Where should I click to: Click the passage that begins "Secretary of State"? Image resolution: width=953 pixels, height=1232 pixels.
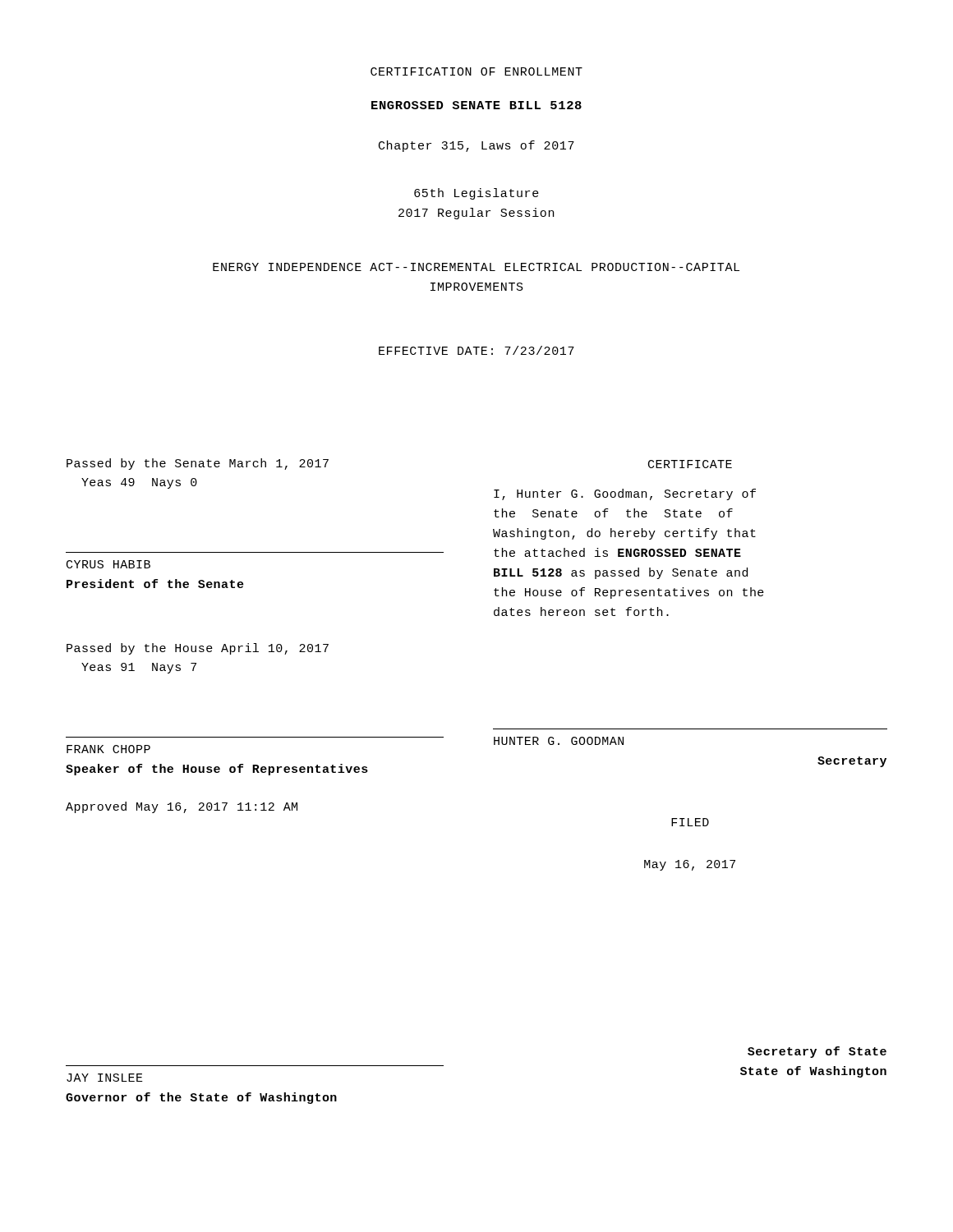coord(813,1062)
